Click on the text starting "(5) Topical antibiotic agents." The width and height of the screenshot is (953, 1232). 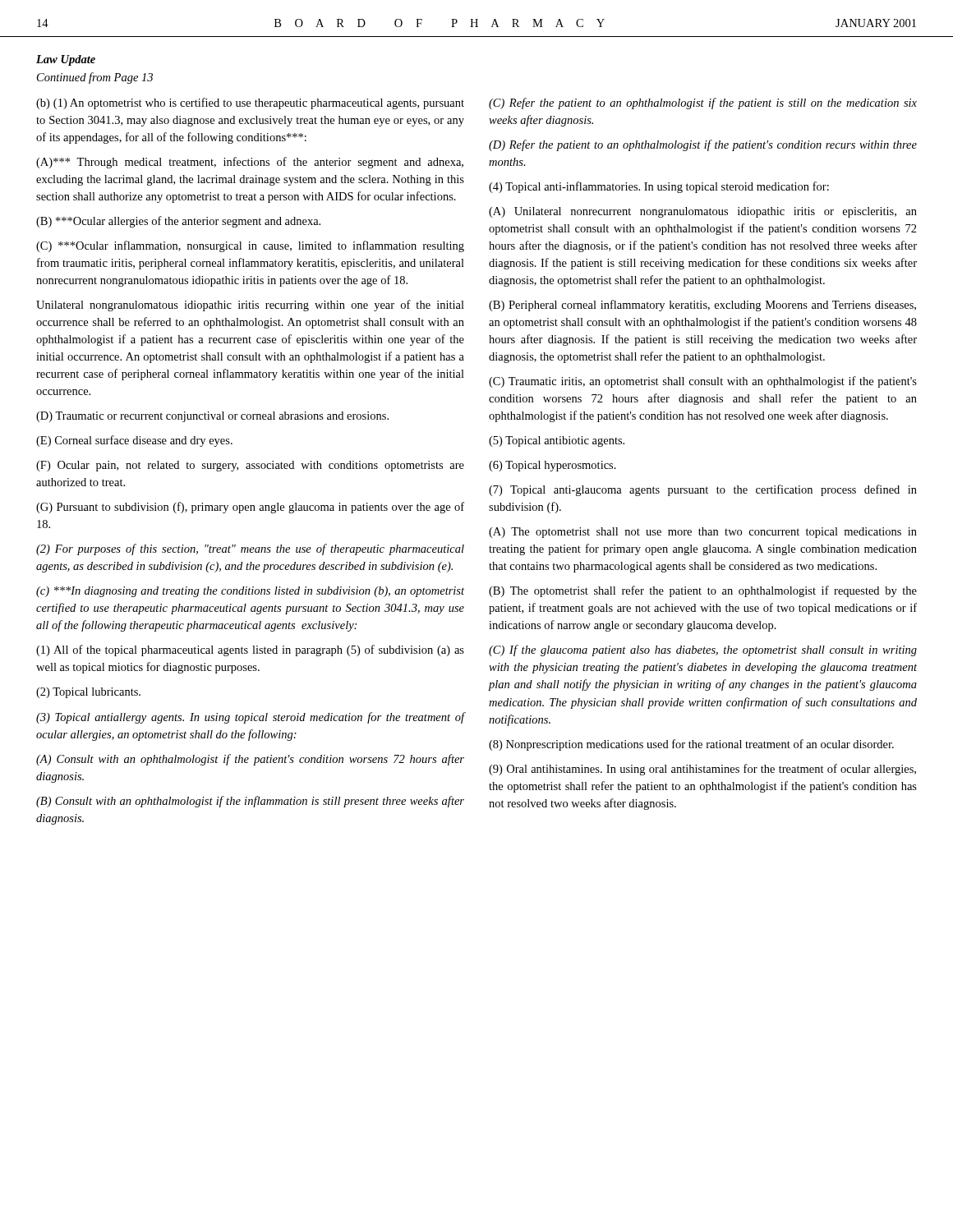coord(557,441)
